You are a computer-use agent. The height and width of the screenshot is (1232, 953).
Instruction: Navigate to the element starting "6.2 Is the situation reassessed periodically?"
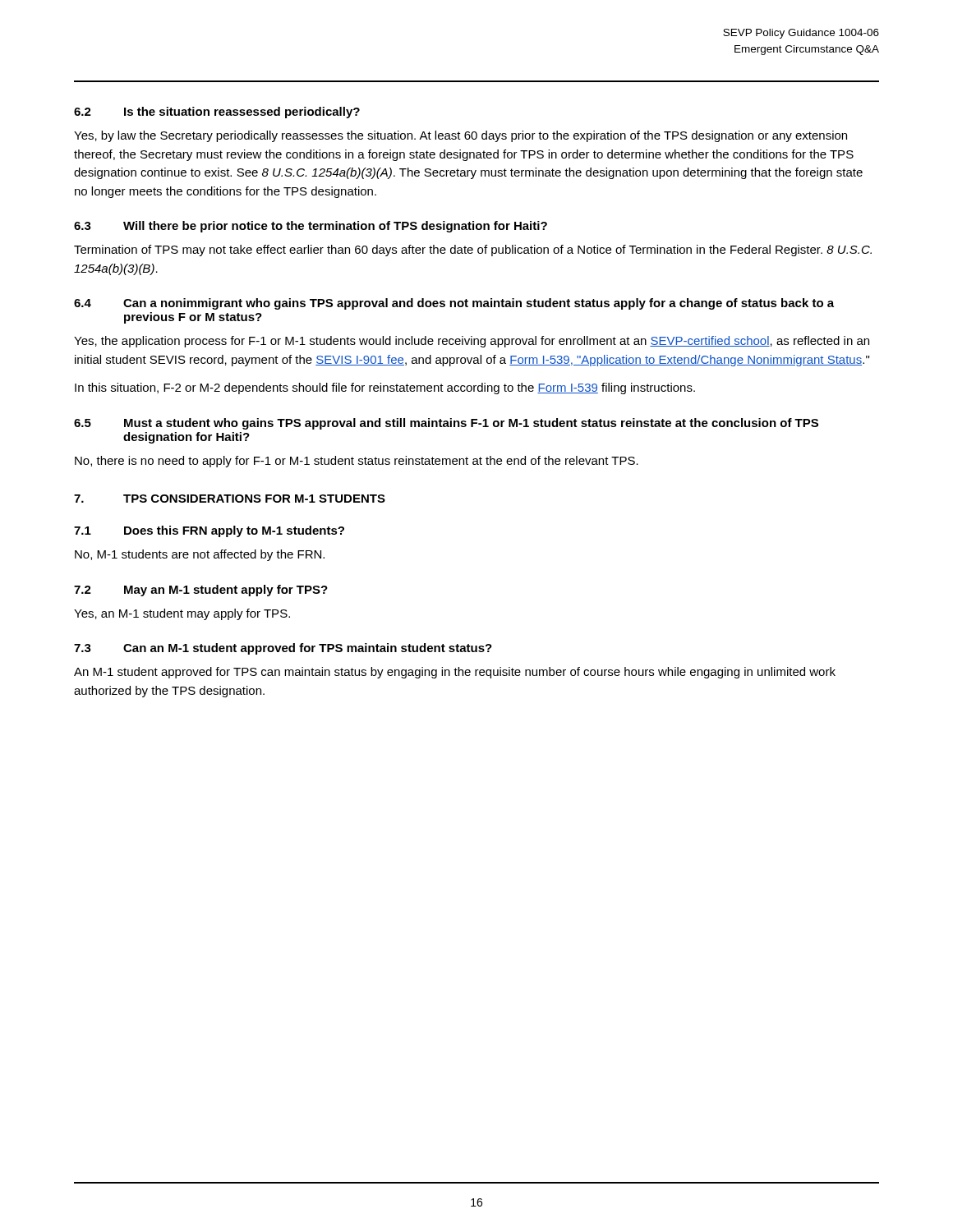pyautogui.click(x=217, y=111)
